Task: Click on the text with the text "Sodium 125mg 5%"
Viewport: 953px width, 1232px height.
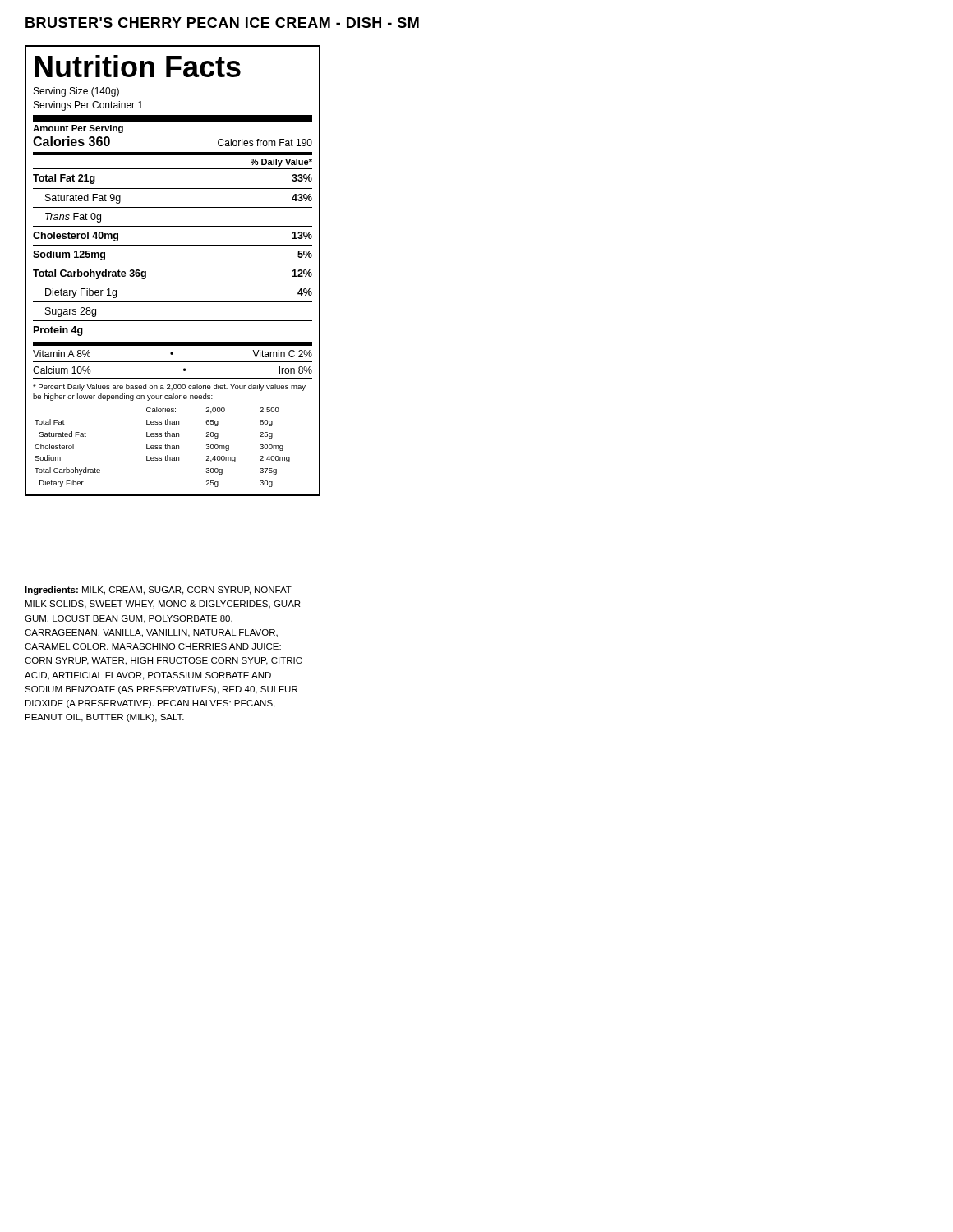Action: pyautogui.click(x=173, y=255)
